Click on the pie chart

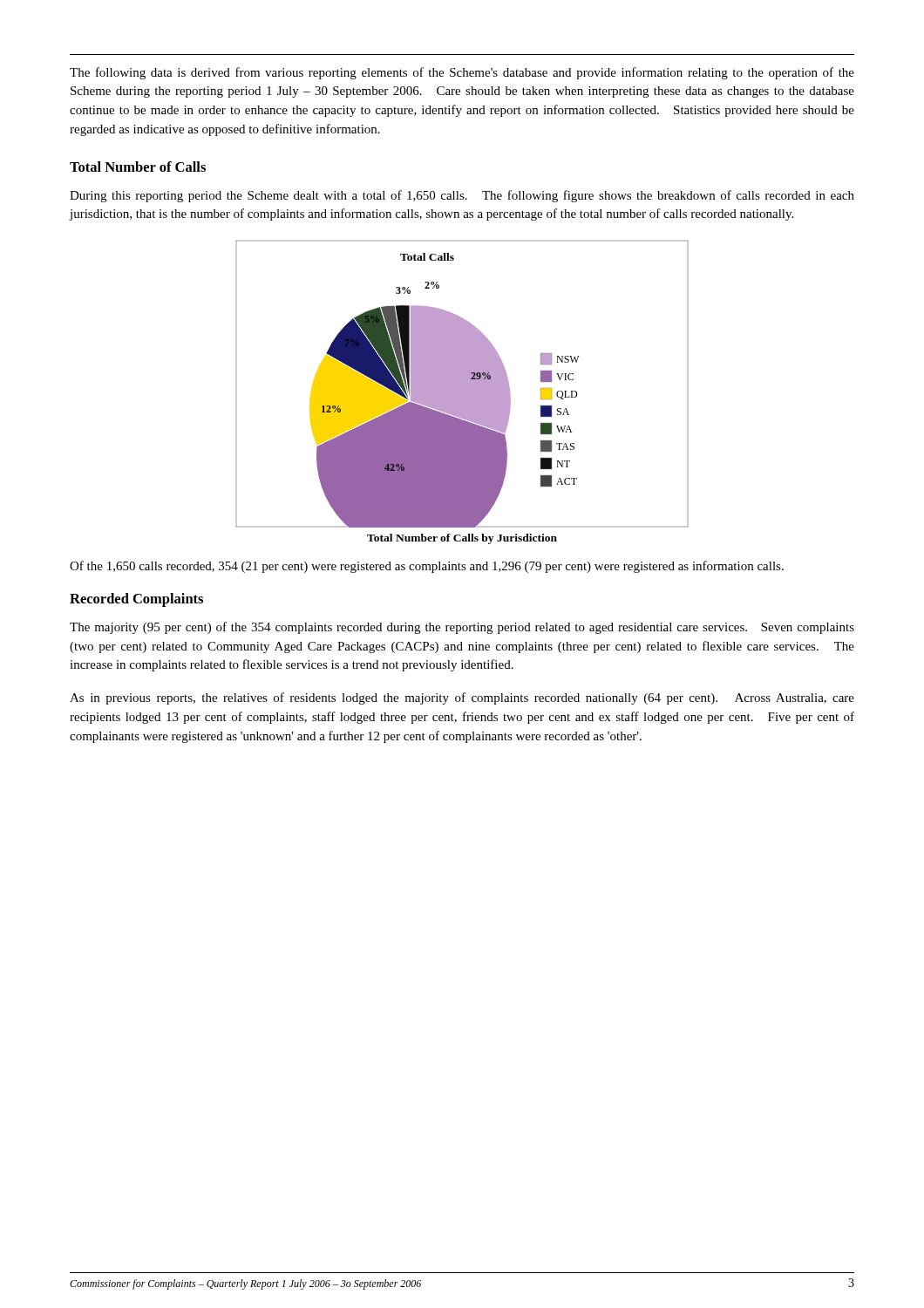[x=462, y=384]
